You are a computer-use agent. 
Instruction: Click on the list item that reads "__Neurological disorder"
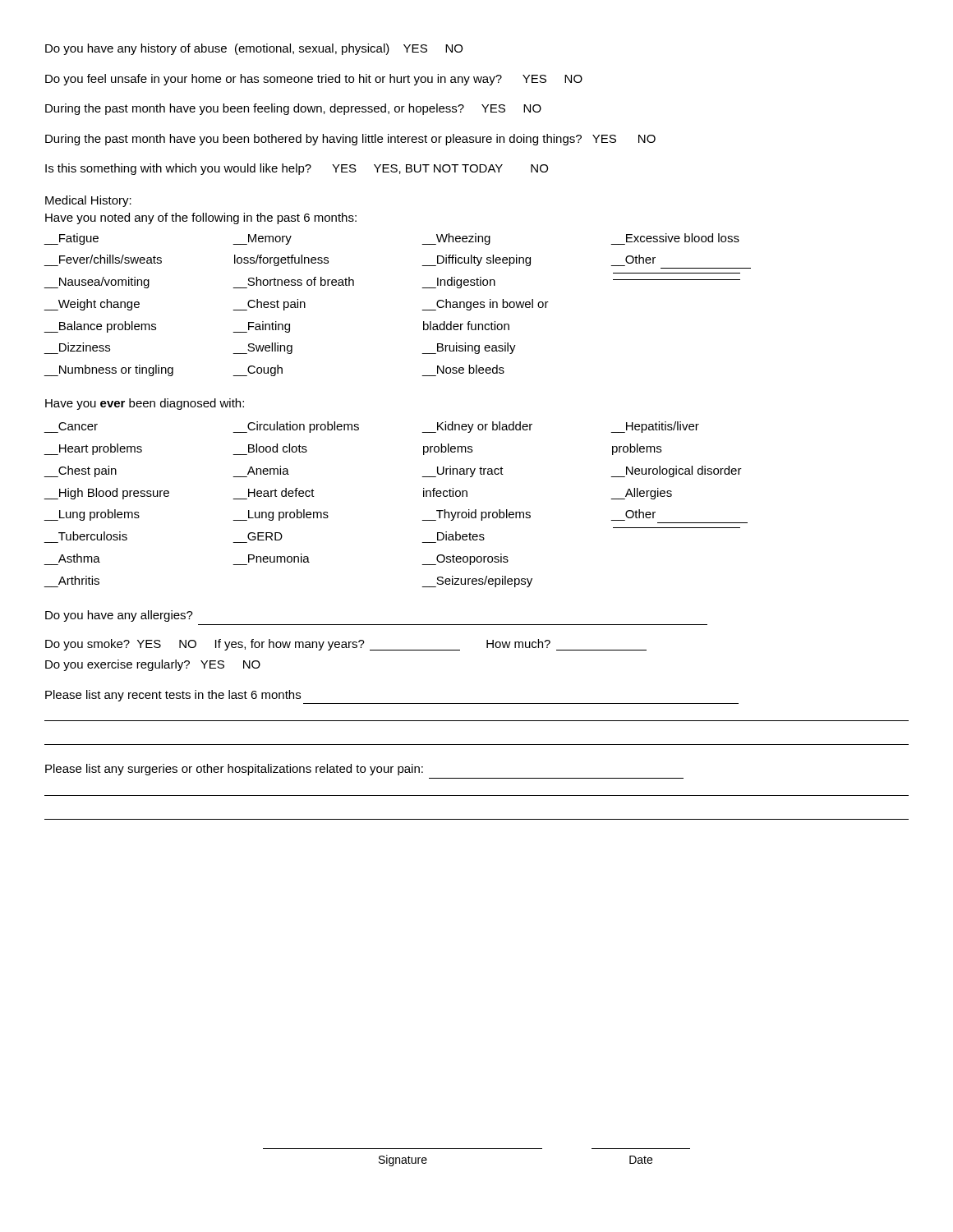click(x=676, y=470)
